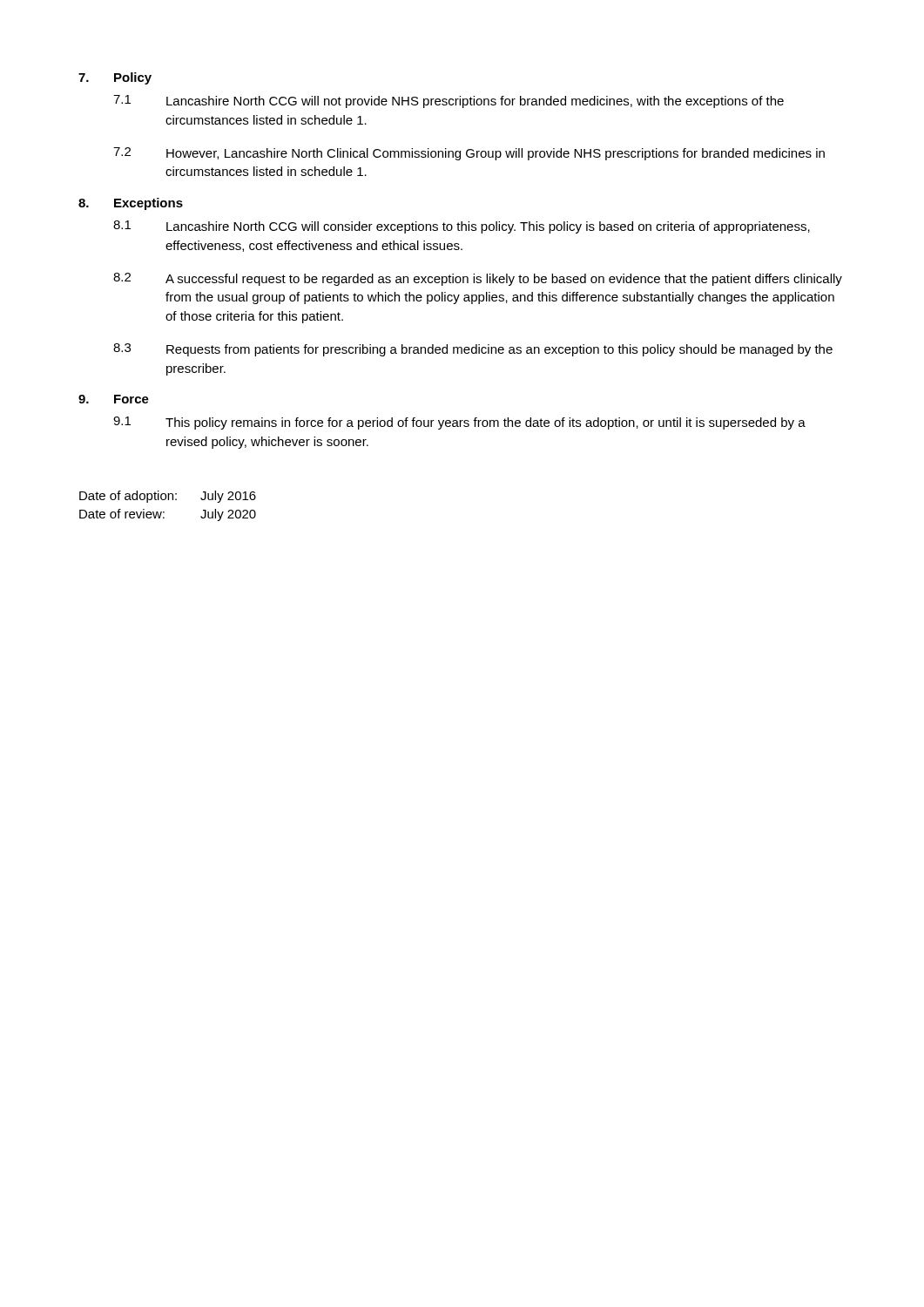Viewport: 924px width, 1307px height.
Task: Select the text starting "9. Force"
Action: coord(114,399)
